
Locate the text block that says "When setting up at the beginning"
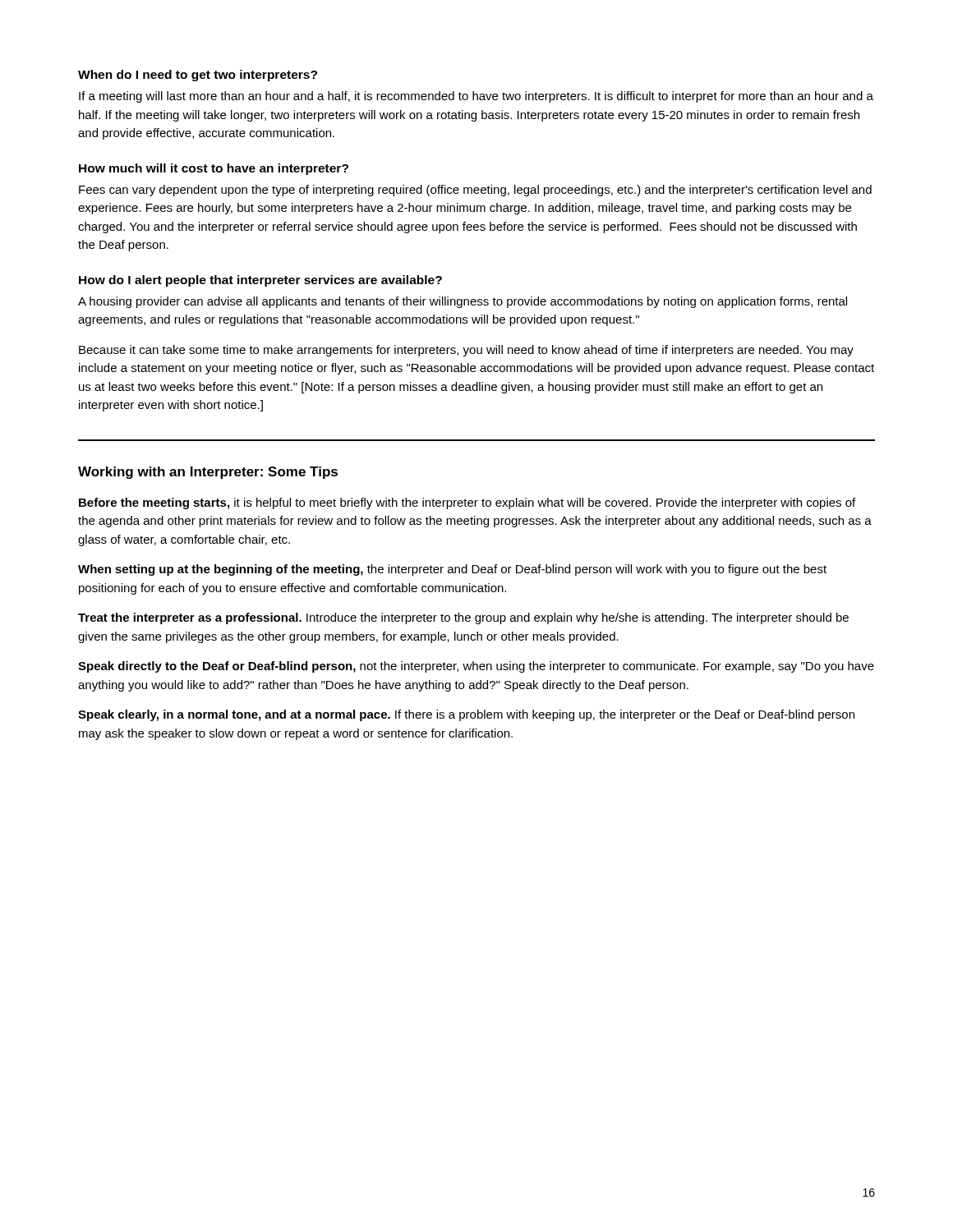click(x=452, y=578)
